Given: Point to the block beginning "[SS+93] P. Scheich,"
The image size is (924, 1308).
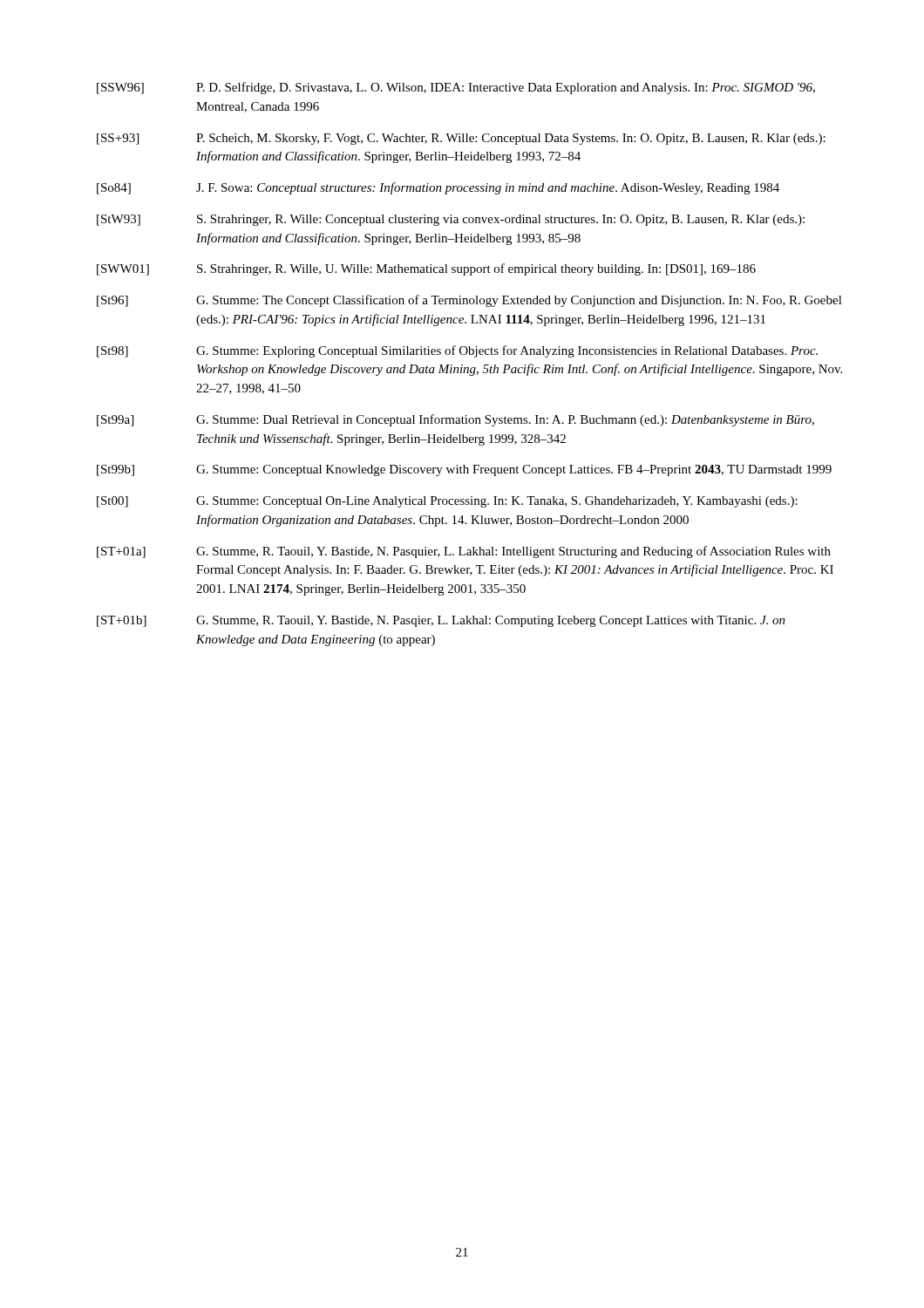Looking at the screenshot, I should click(x=471, y=148).
